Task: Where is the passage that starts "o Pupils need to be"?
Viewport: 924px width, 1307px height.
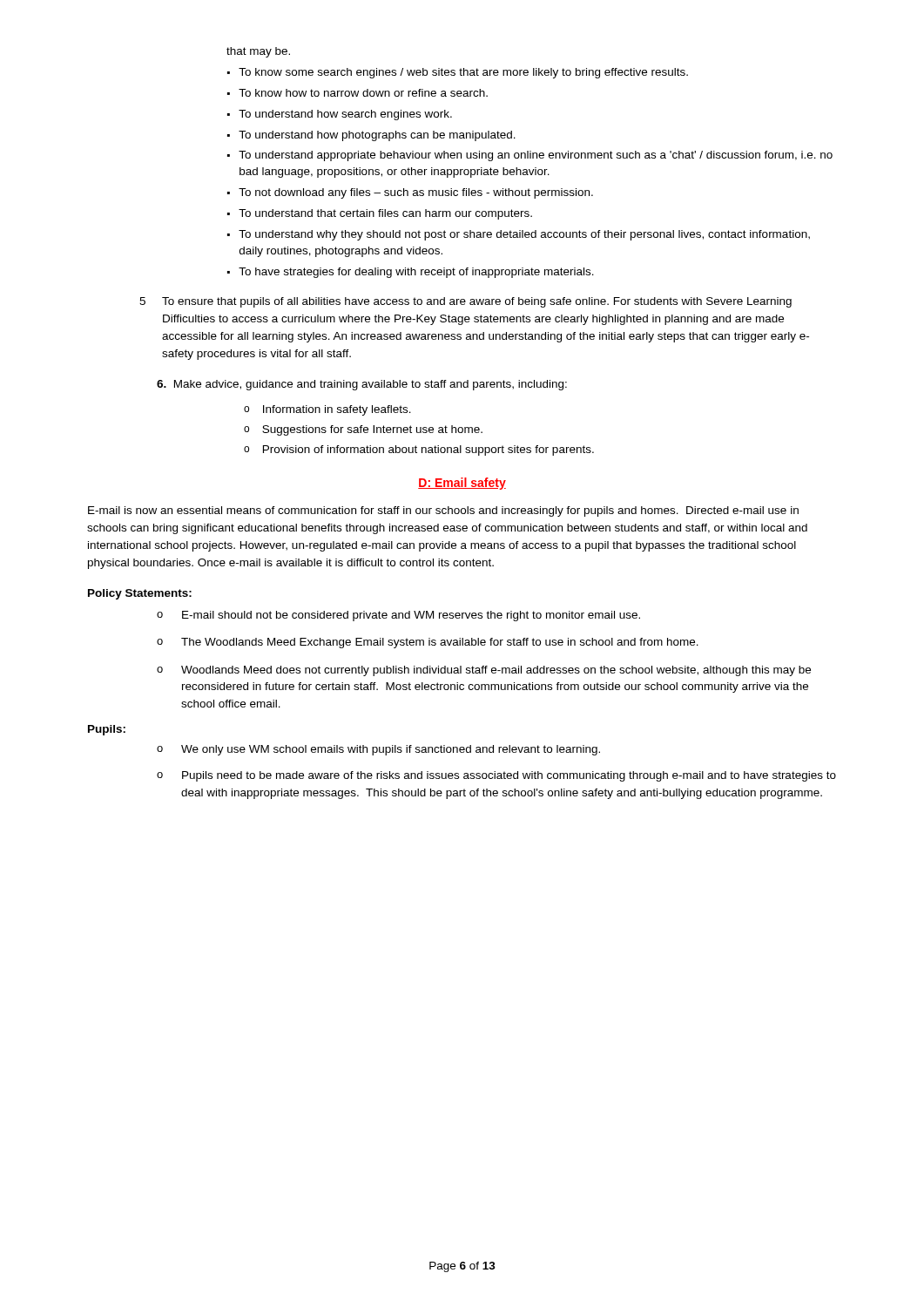Action: (x=497, y=784)
